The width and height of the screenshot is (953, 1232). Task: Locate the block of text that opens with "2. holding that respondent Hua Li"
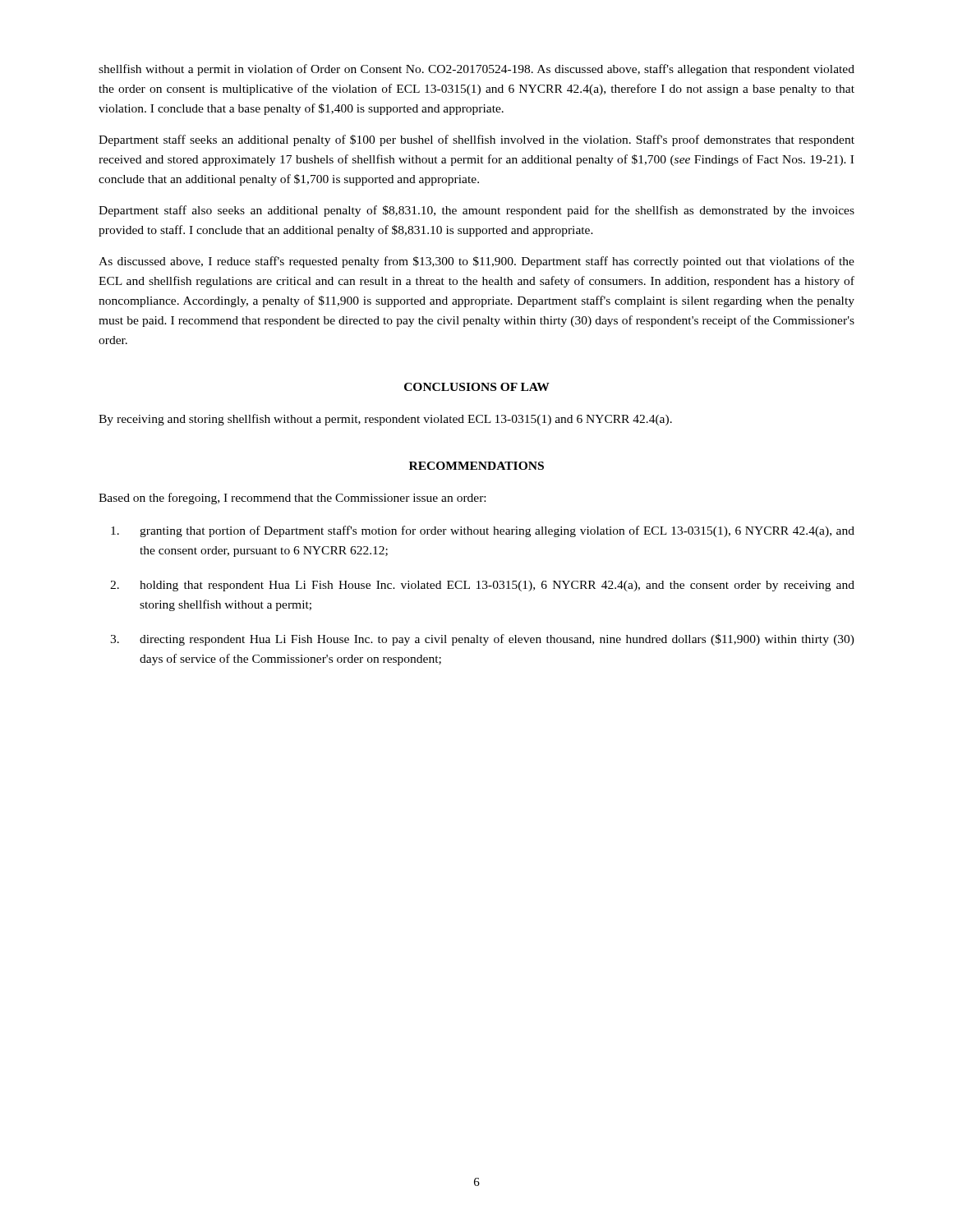(x=476, y=595)
